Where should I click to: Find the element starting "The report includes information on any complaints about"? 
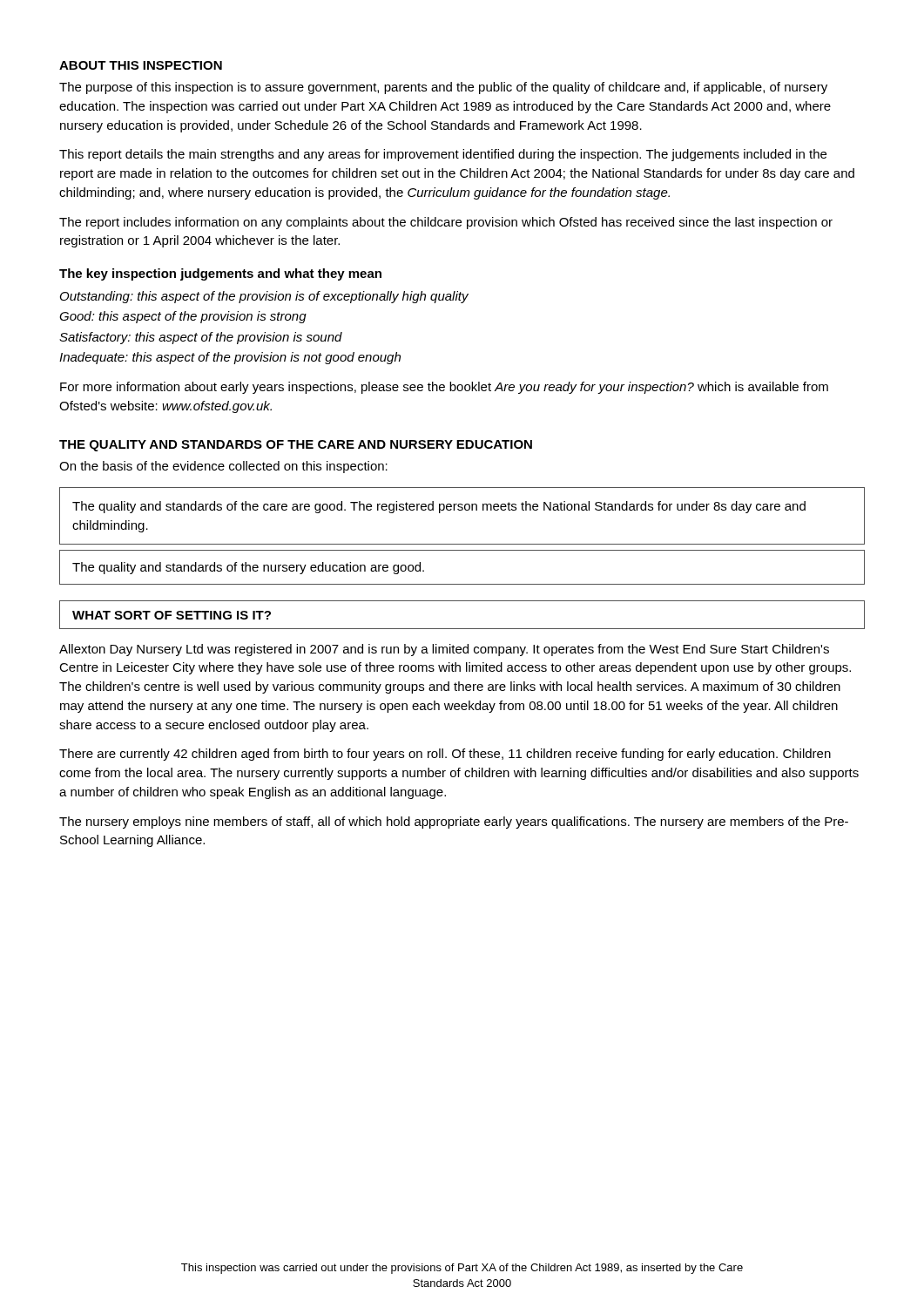coord(446,231)
